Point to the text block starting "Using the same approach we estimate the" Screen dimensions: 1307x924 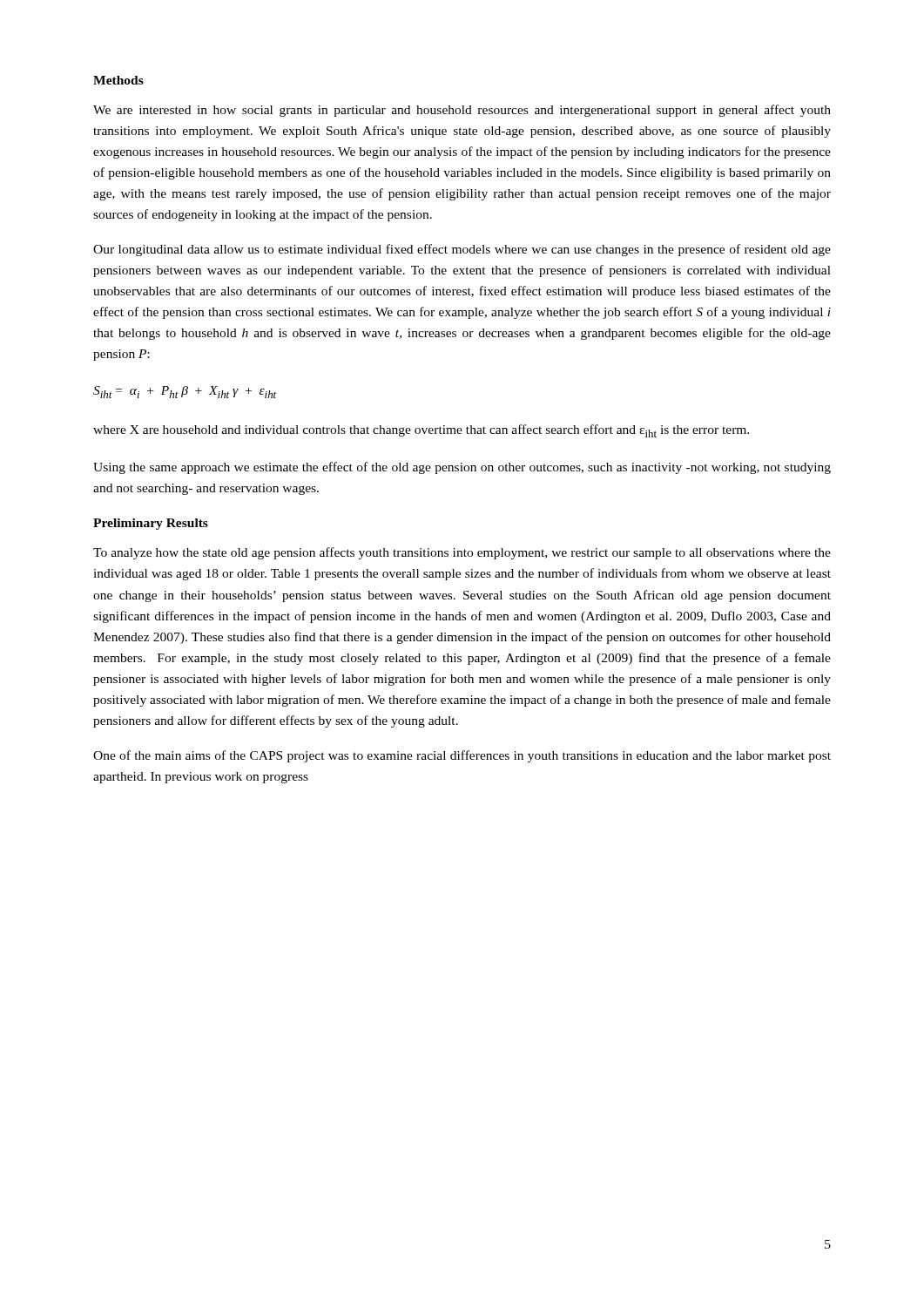point(462,477)
